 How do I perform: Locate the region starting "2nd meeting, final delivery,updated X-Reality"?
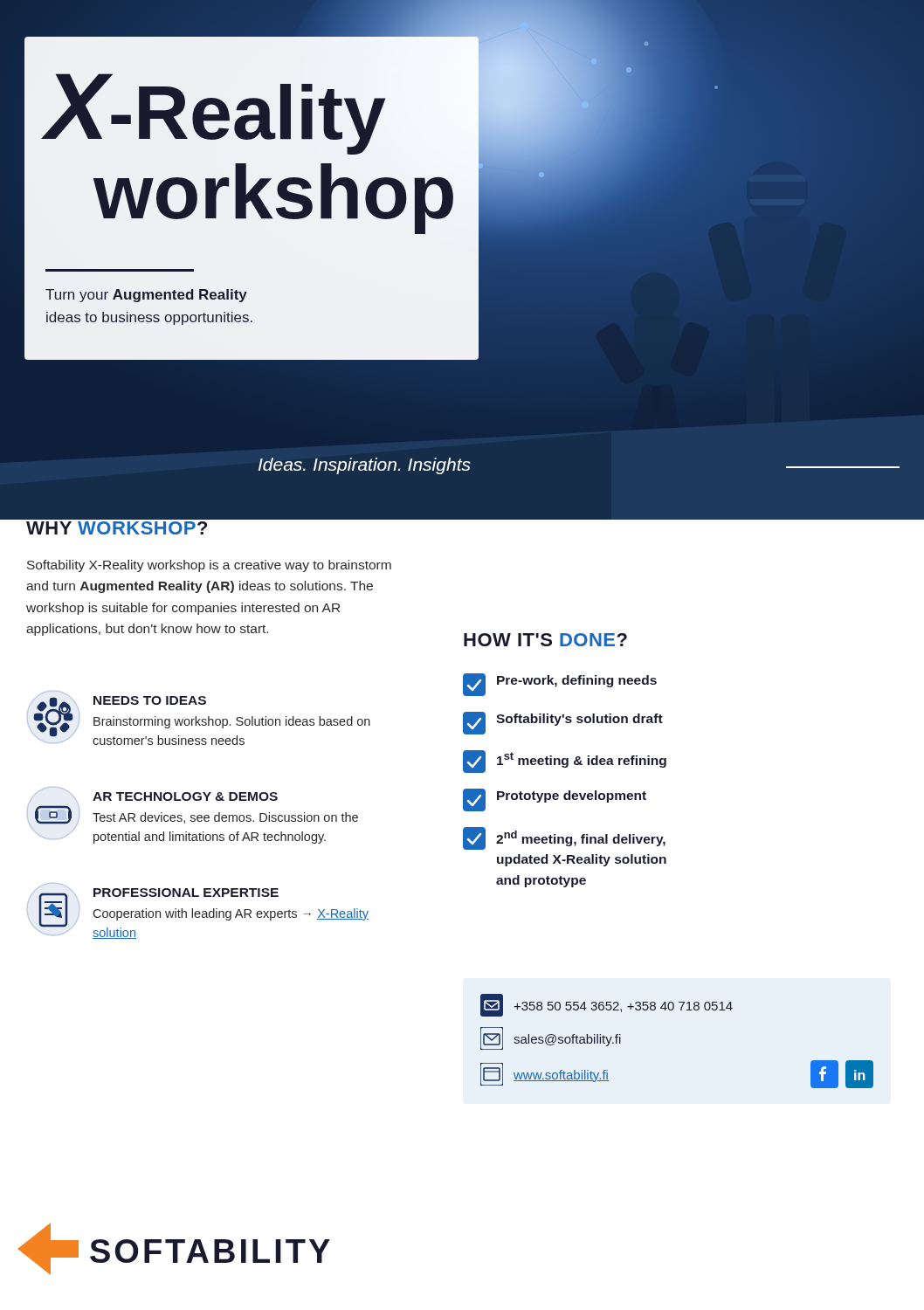[565, 858]
